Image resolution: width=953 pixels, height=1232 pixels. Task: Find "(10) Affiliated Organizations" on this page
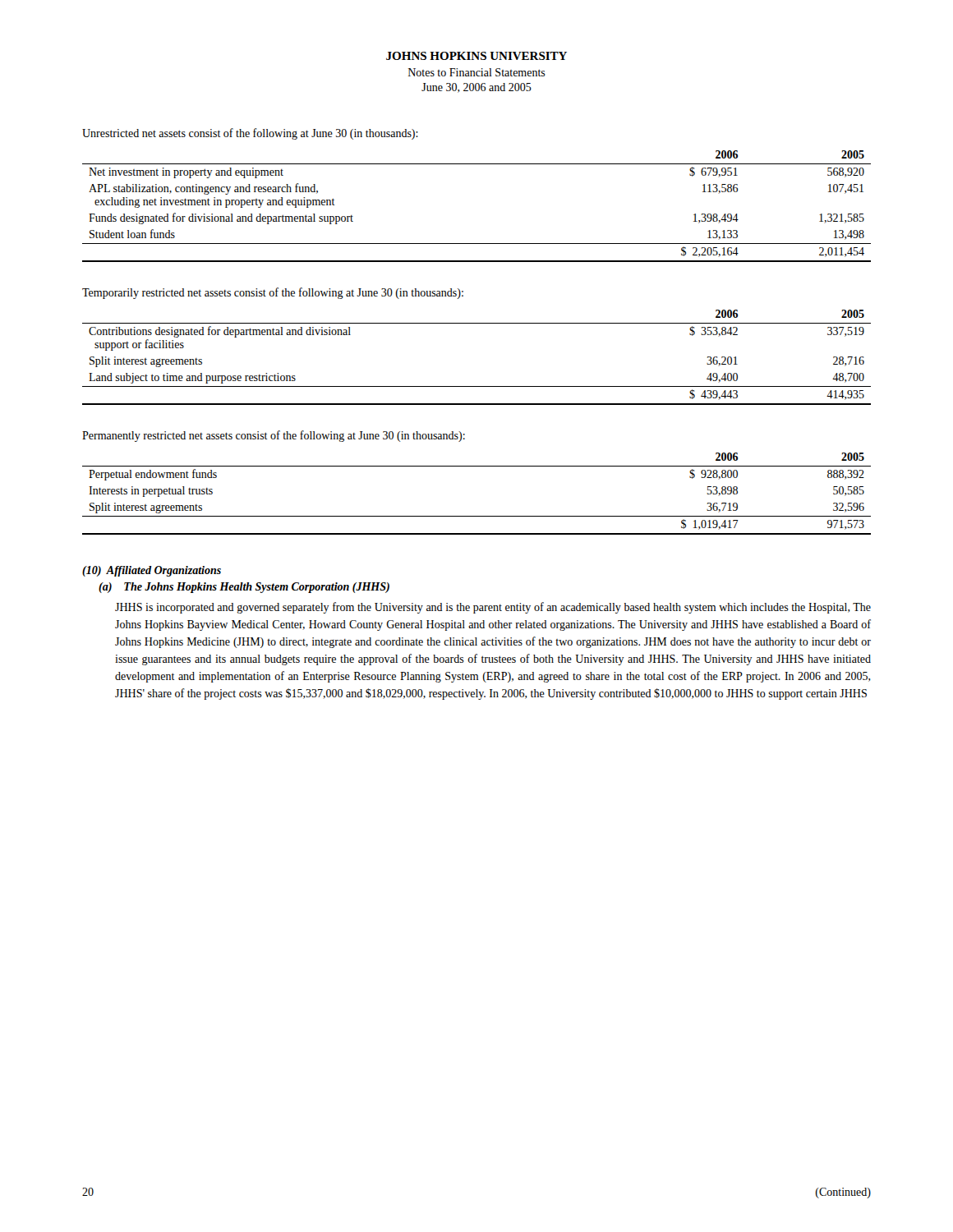click(152, 570)
